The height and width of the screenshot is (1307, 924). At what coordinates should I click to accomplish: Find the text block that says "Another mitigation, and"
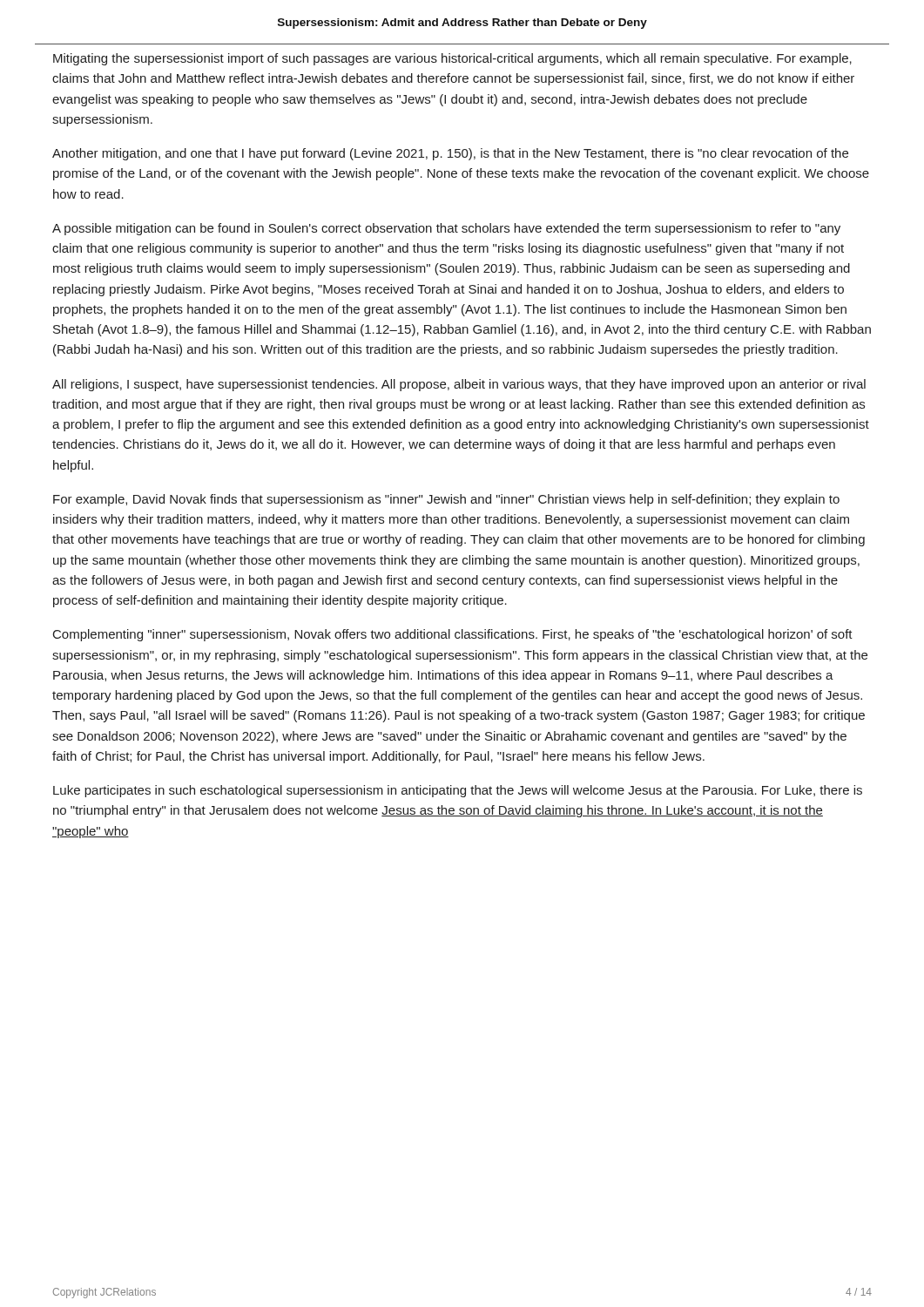[462, 173]
